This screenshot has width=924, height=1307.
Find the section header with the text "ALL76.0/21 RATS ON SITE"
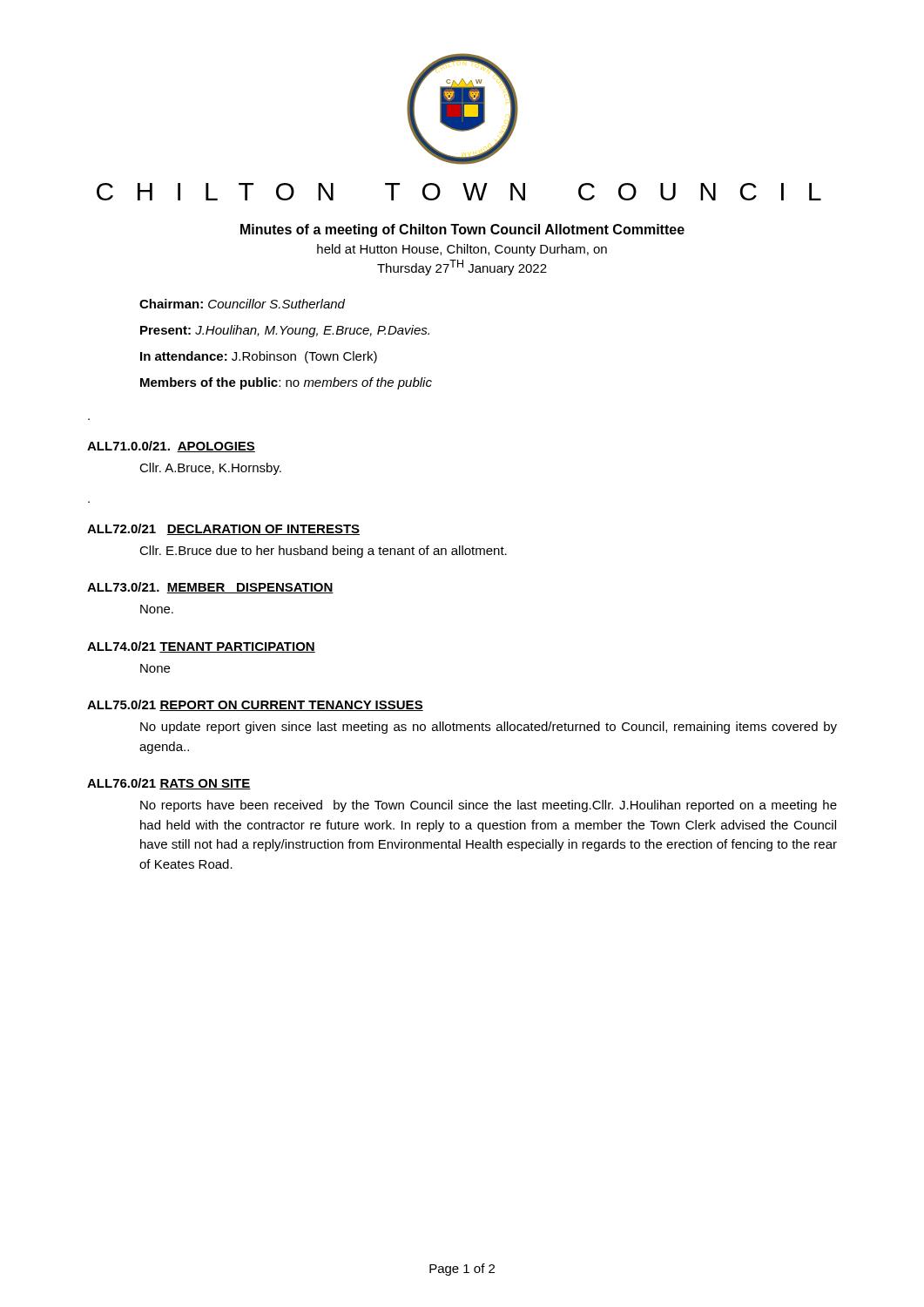(x=169, y=783)
